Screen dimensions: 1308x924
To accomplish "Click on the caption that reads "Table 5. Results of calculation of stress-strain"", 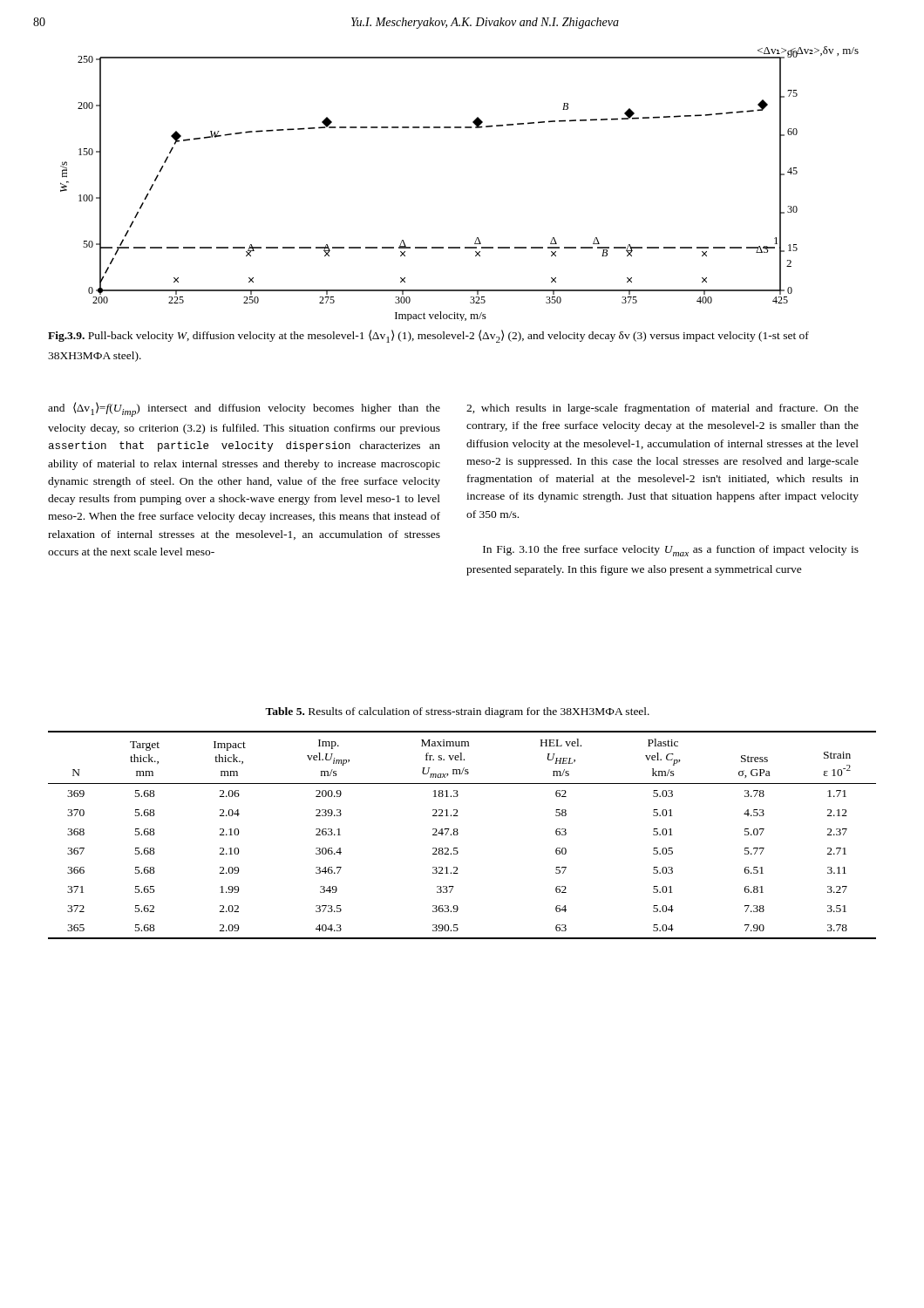I will click(458, 711).
